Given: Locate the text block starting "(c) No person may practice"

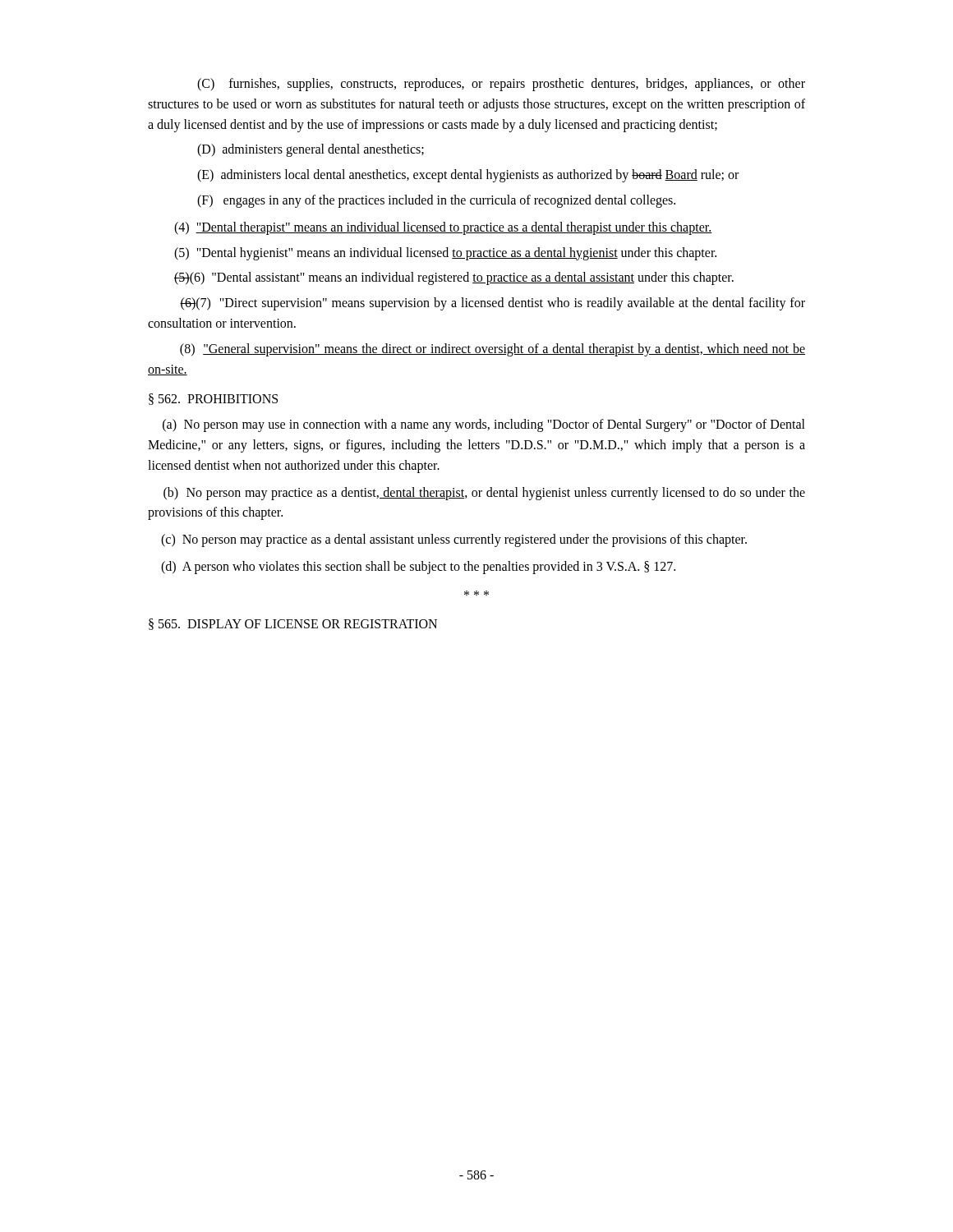Looking at the screenshot, I should 448,539.
